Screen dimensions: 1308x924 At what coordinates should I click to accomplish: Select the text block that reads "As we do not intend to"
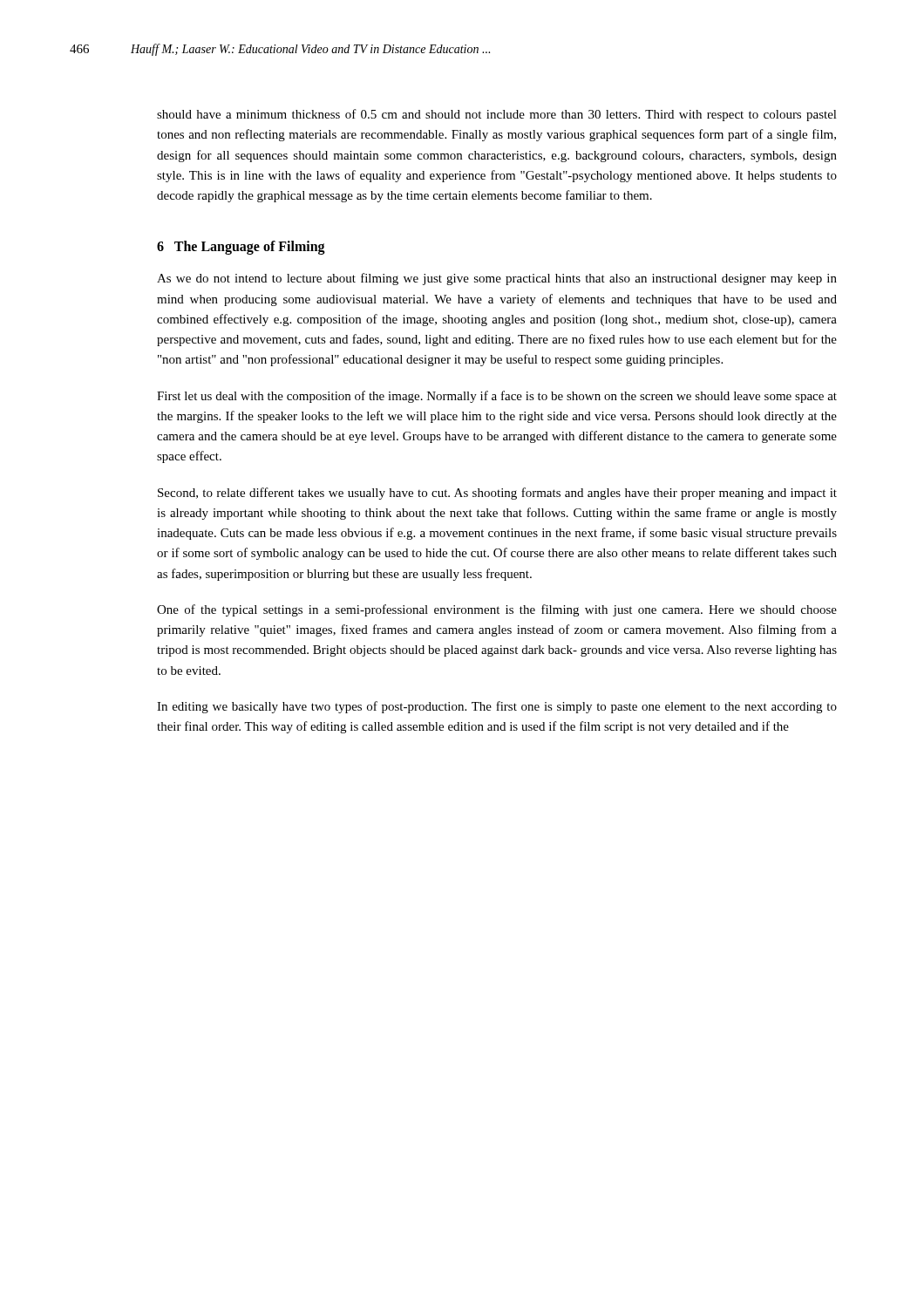pos(497,319)
